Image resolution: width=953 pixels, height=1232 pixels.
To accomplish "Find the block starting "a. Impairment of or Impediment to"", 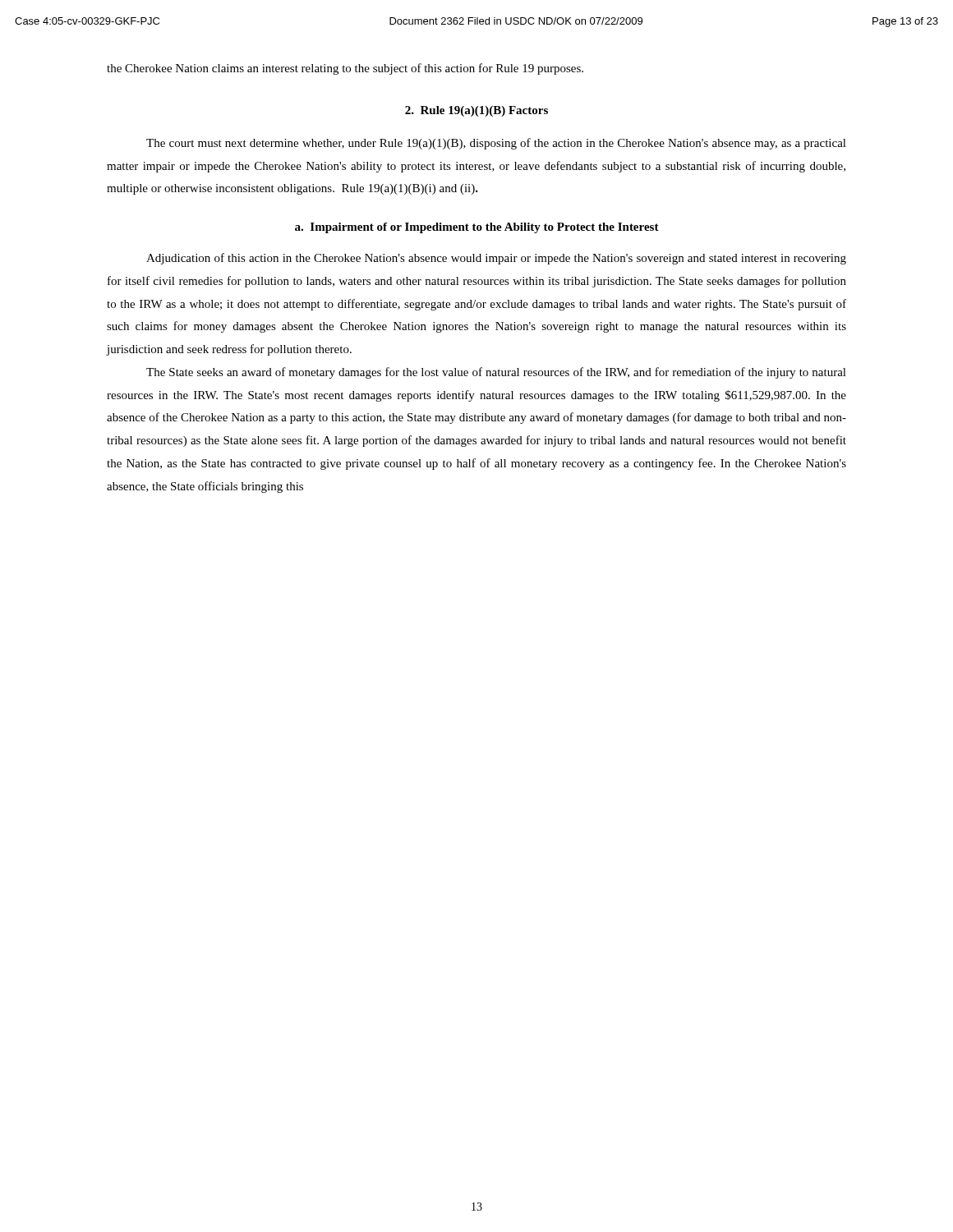I will [x=476, y=227].
